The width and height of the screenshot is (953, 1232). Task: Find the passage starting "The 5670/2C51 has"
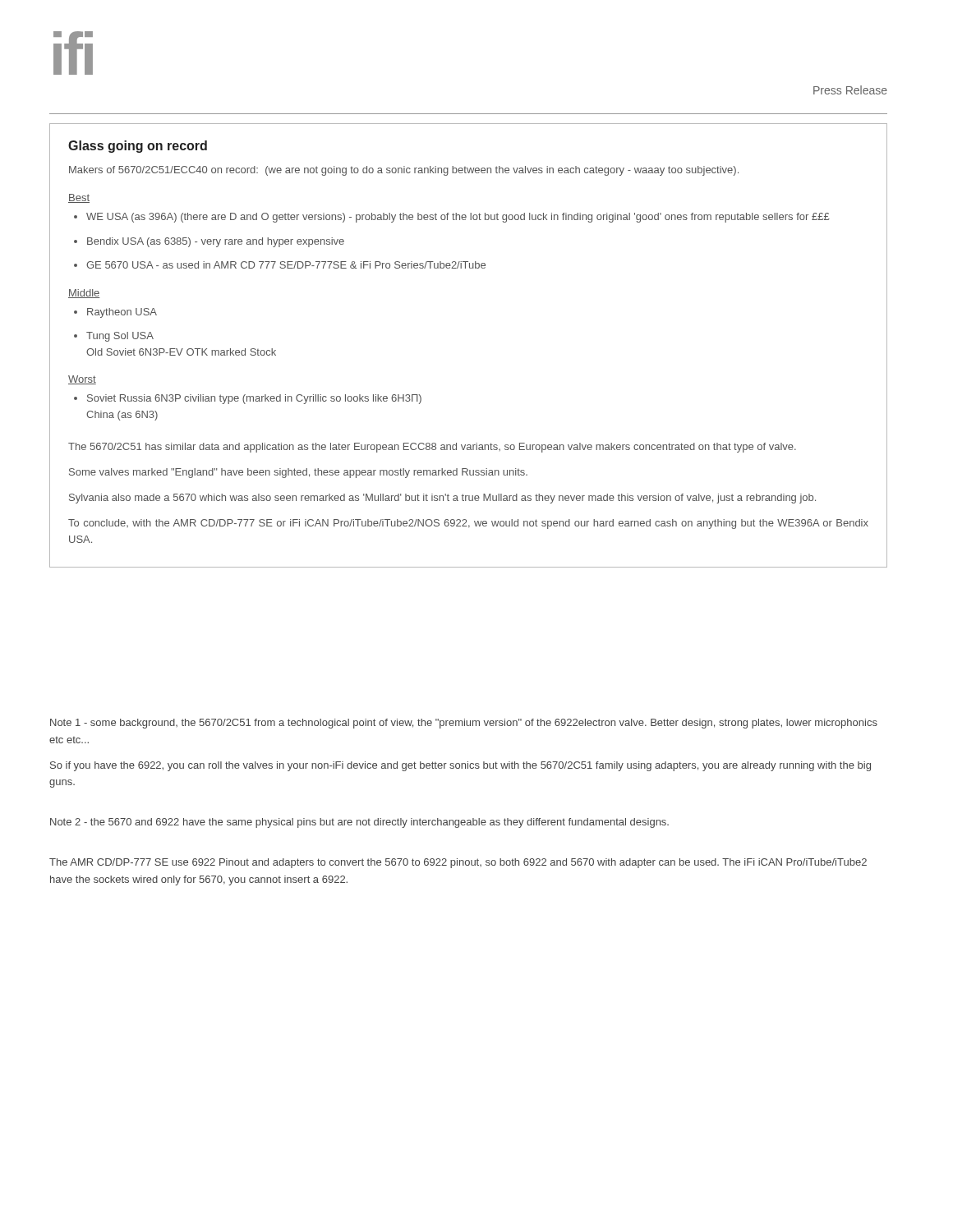coord(432,446)
